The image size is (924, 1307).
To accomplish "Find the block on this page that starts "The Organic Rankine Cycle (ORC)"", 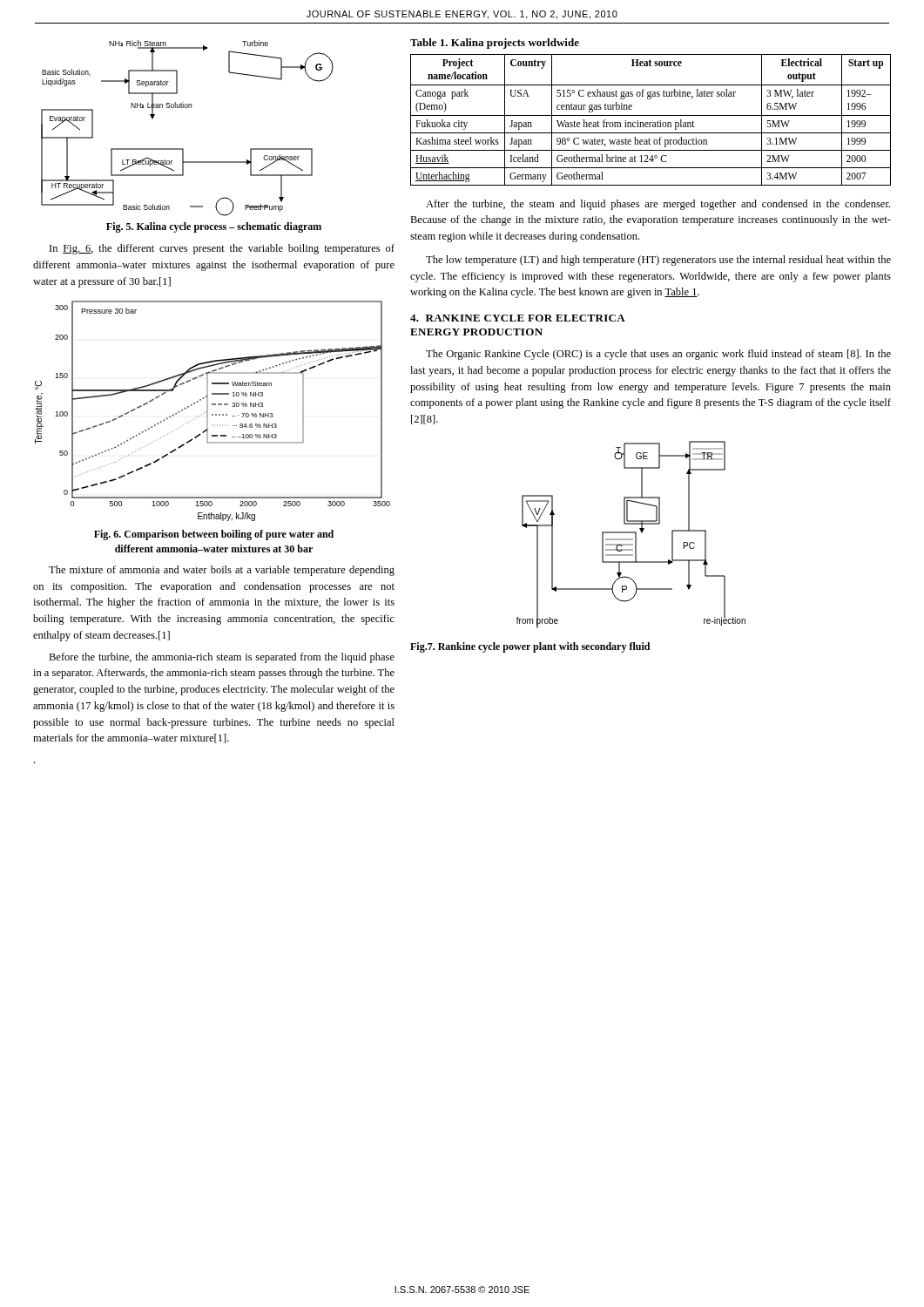I will [651, 386].
